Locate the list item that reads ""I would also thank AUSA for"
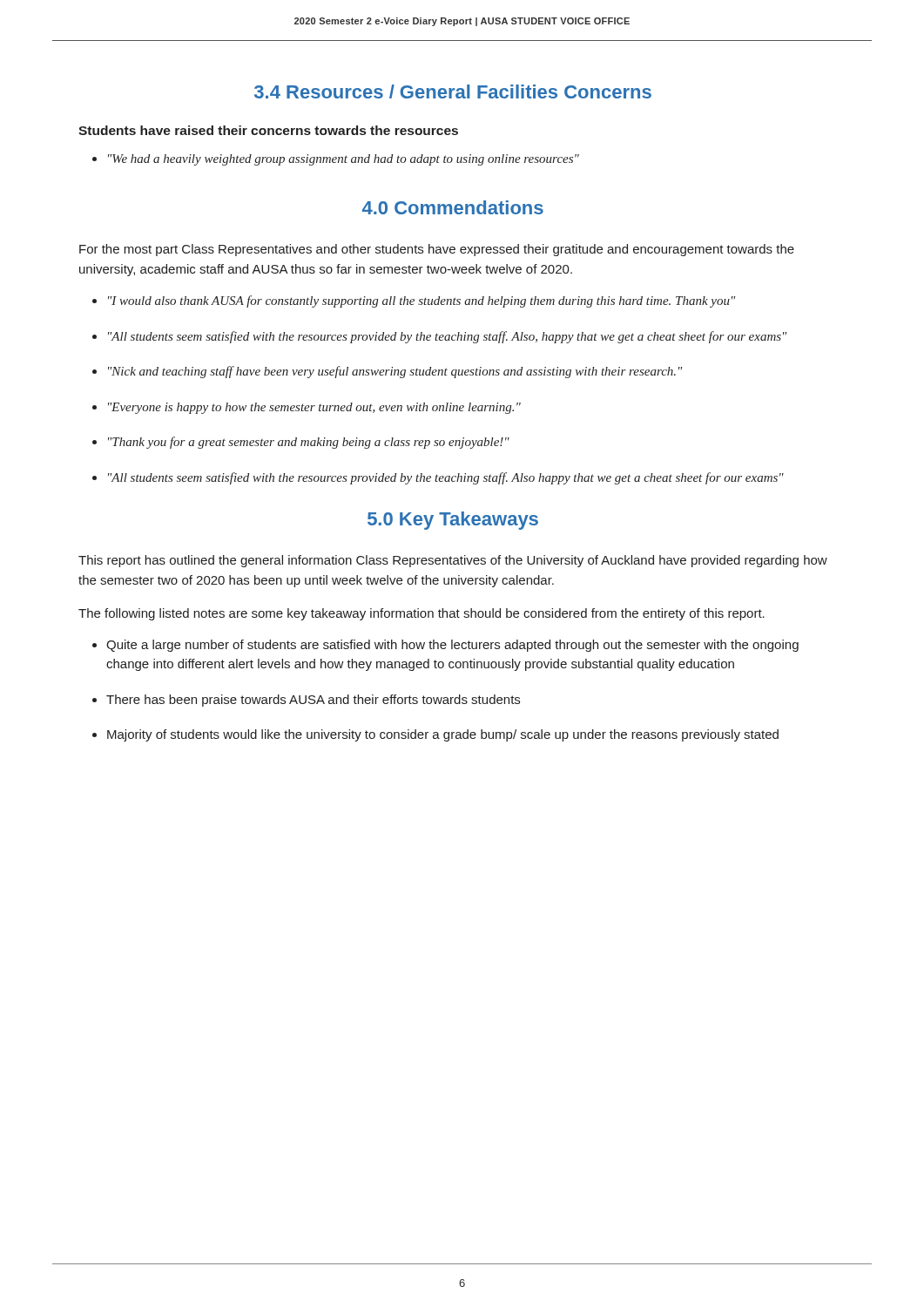The width and height of the screenshot is (924, 1307). [421, 301]
